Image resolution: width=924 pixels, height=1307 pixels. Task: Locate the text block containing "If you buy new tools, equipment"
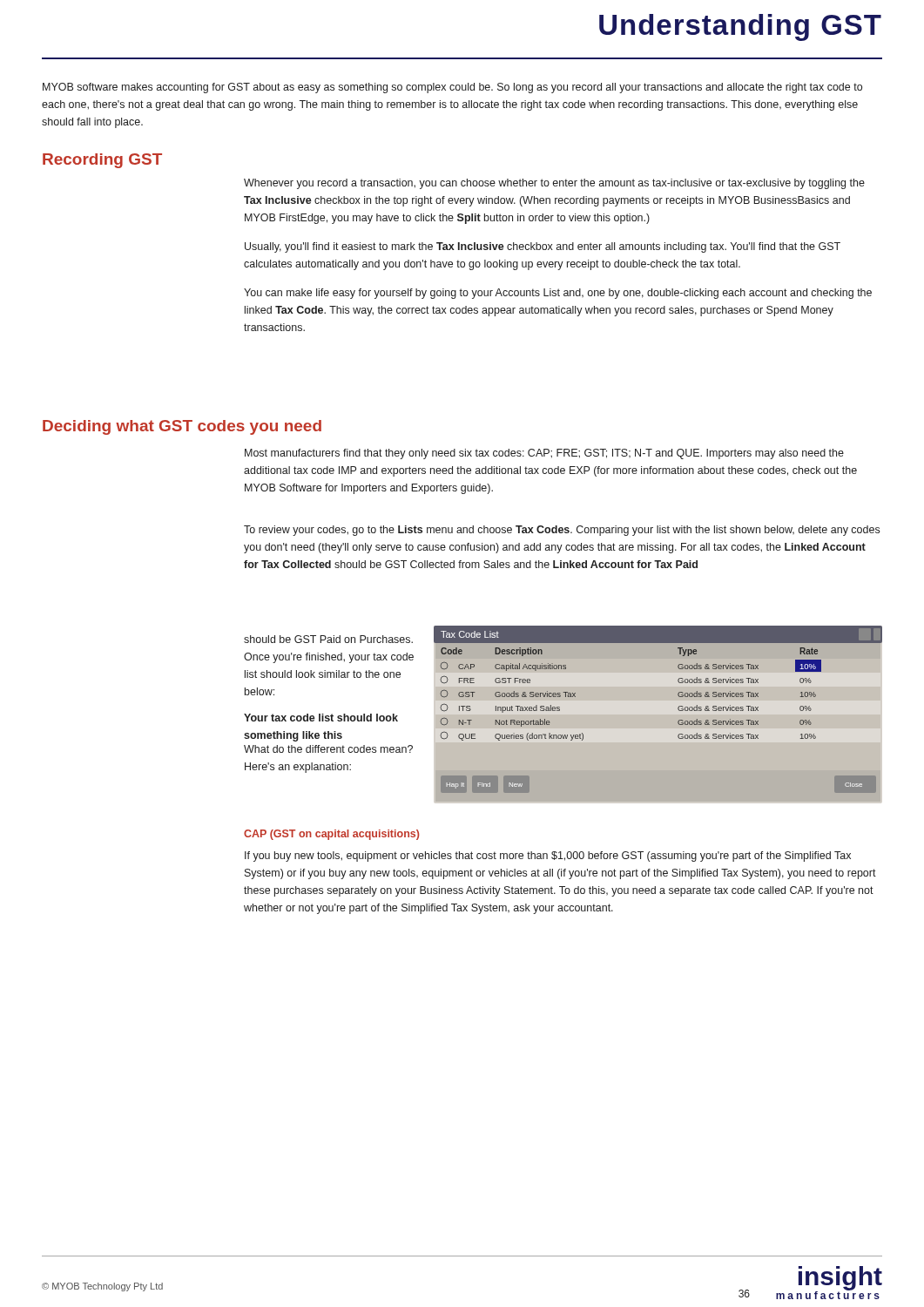pos(560,882)
